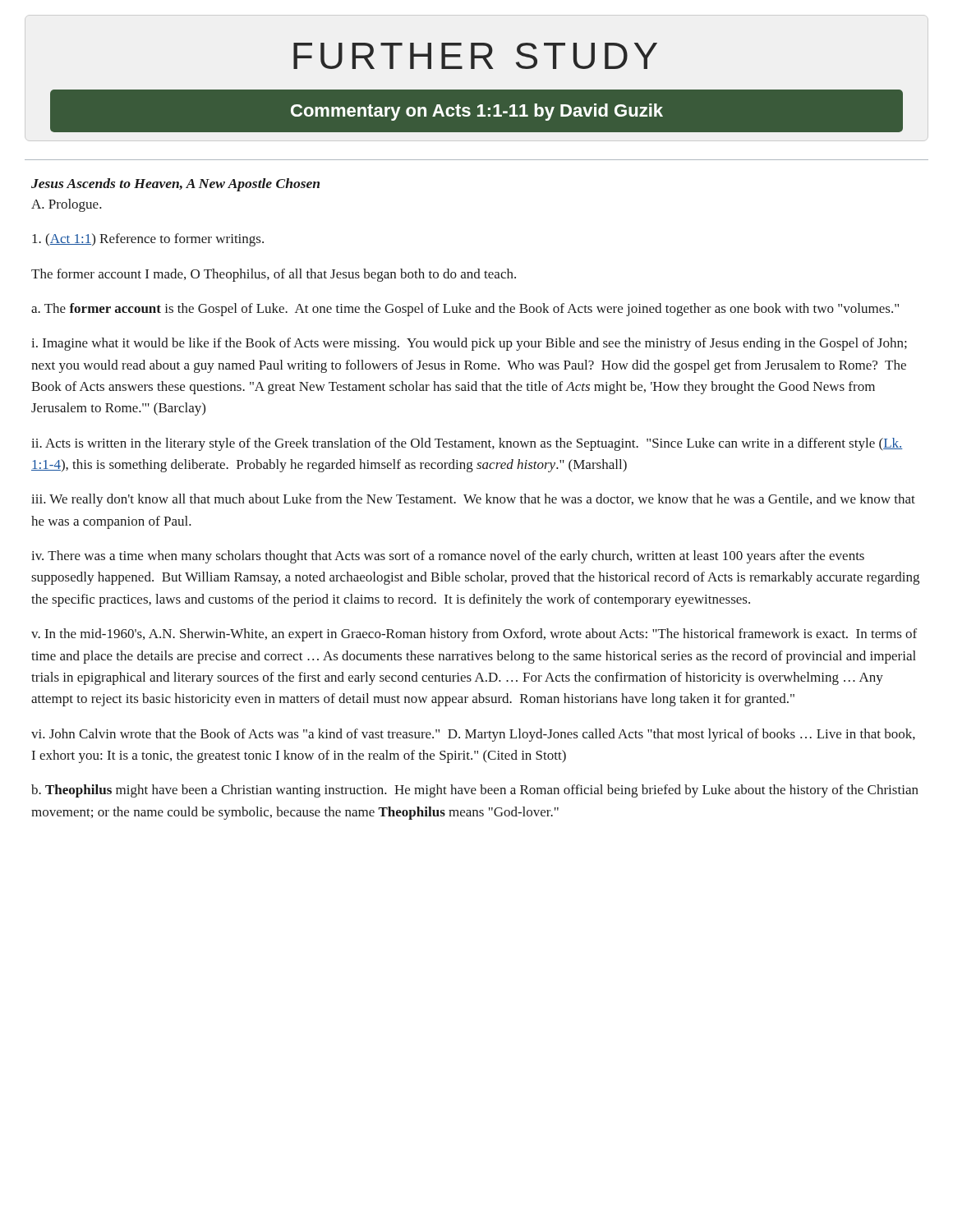
Task: Click the passage that begins "vi. John Calvin wrote that"
Action: click(x=473, y=744)
